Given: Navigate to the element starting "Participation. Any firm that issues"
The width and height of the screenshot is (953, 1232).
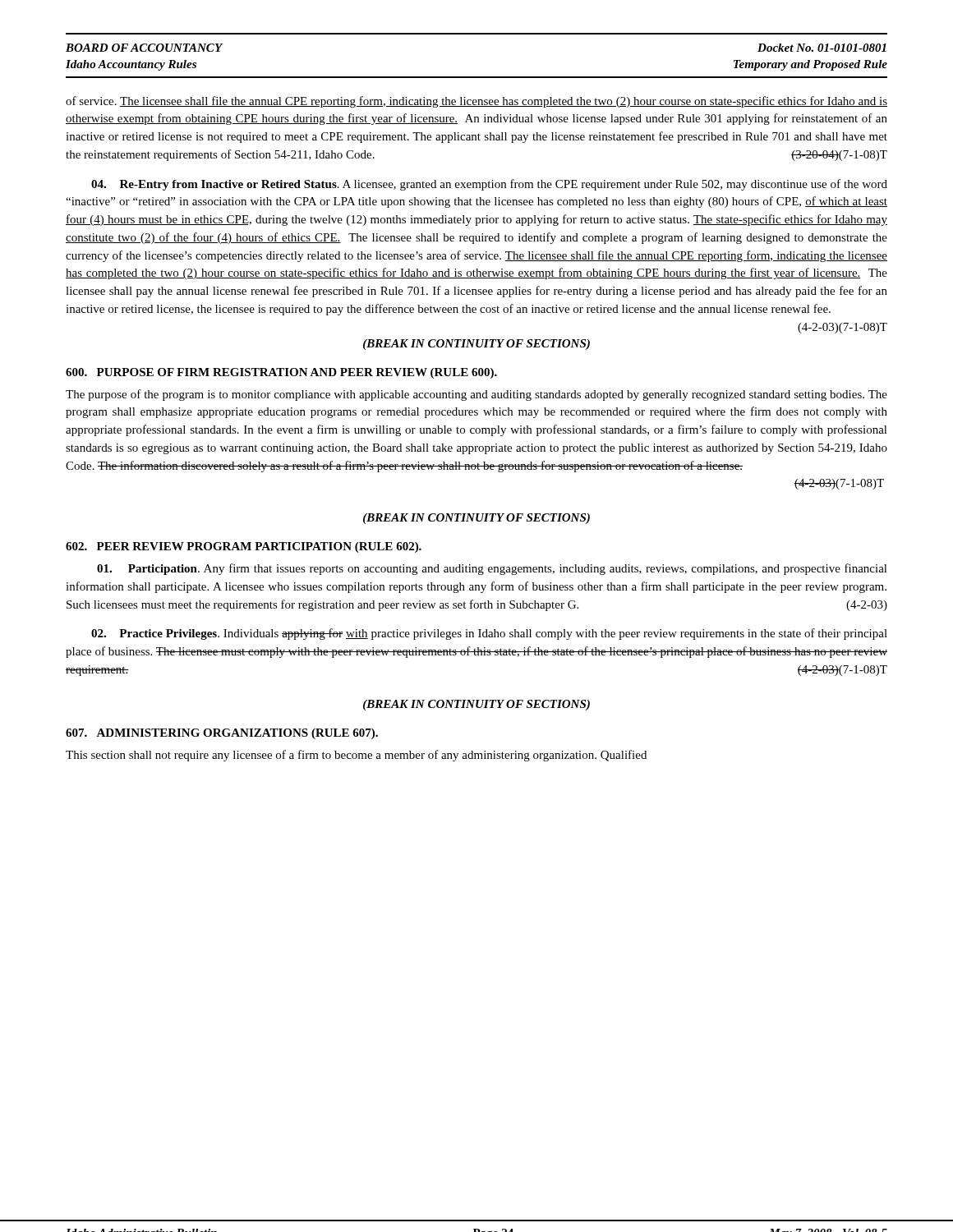Looking at the screenshot, I should pos(476,588).
